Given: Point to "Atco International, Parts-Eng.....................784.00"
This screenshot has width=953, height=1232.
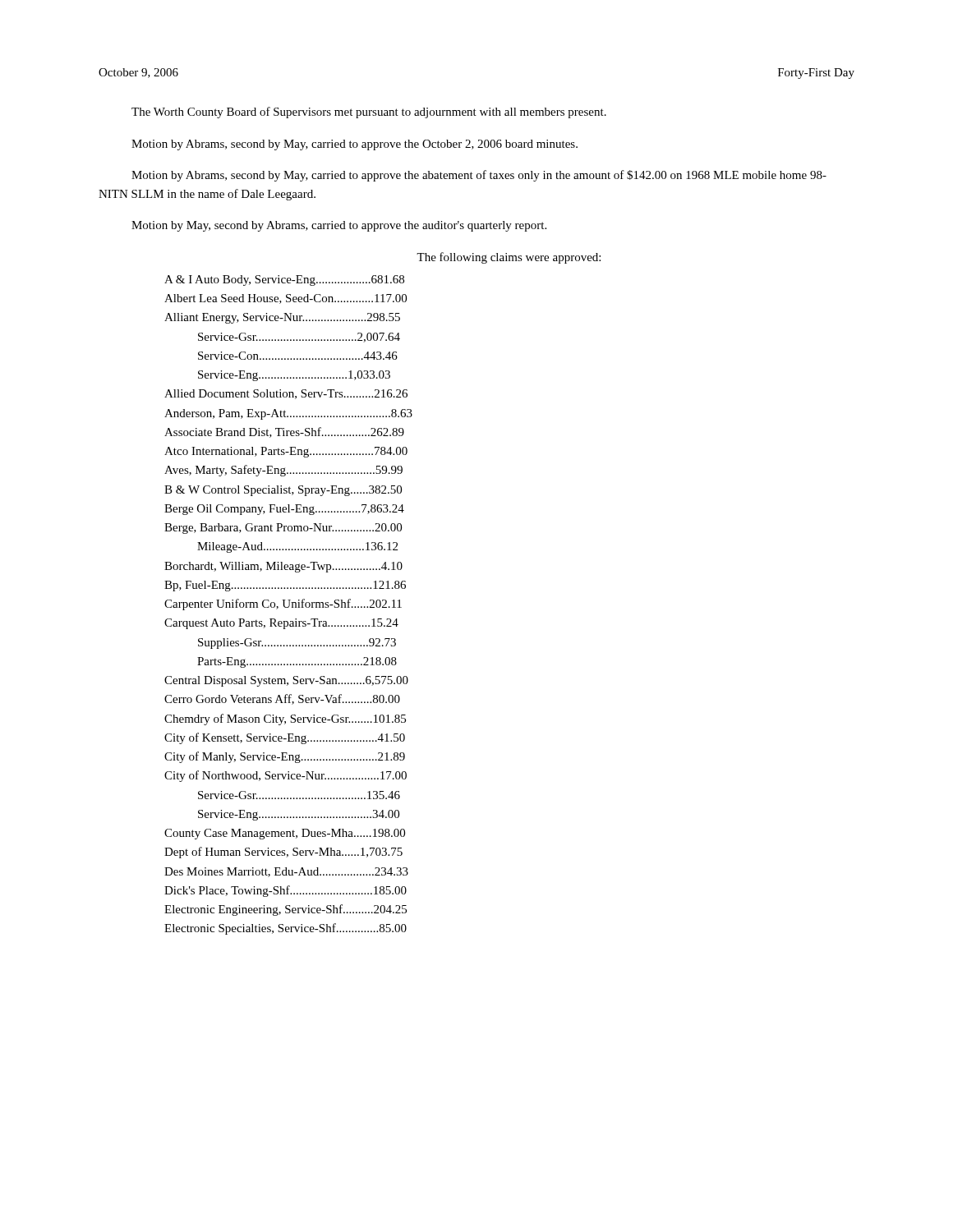Looking at the screenshot, I should 286,452.
